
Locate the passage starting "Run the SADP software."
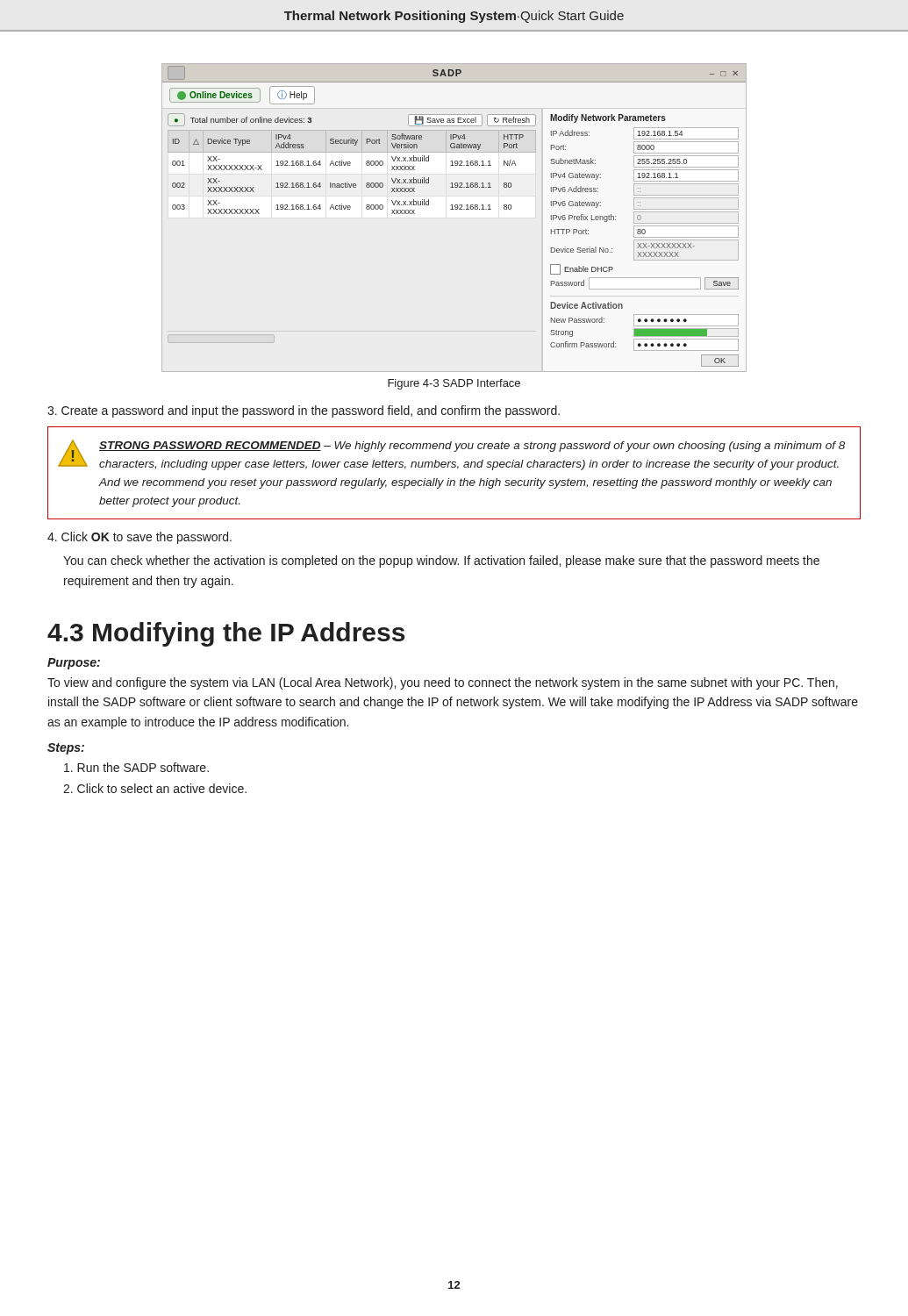tap(136, 768)
